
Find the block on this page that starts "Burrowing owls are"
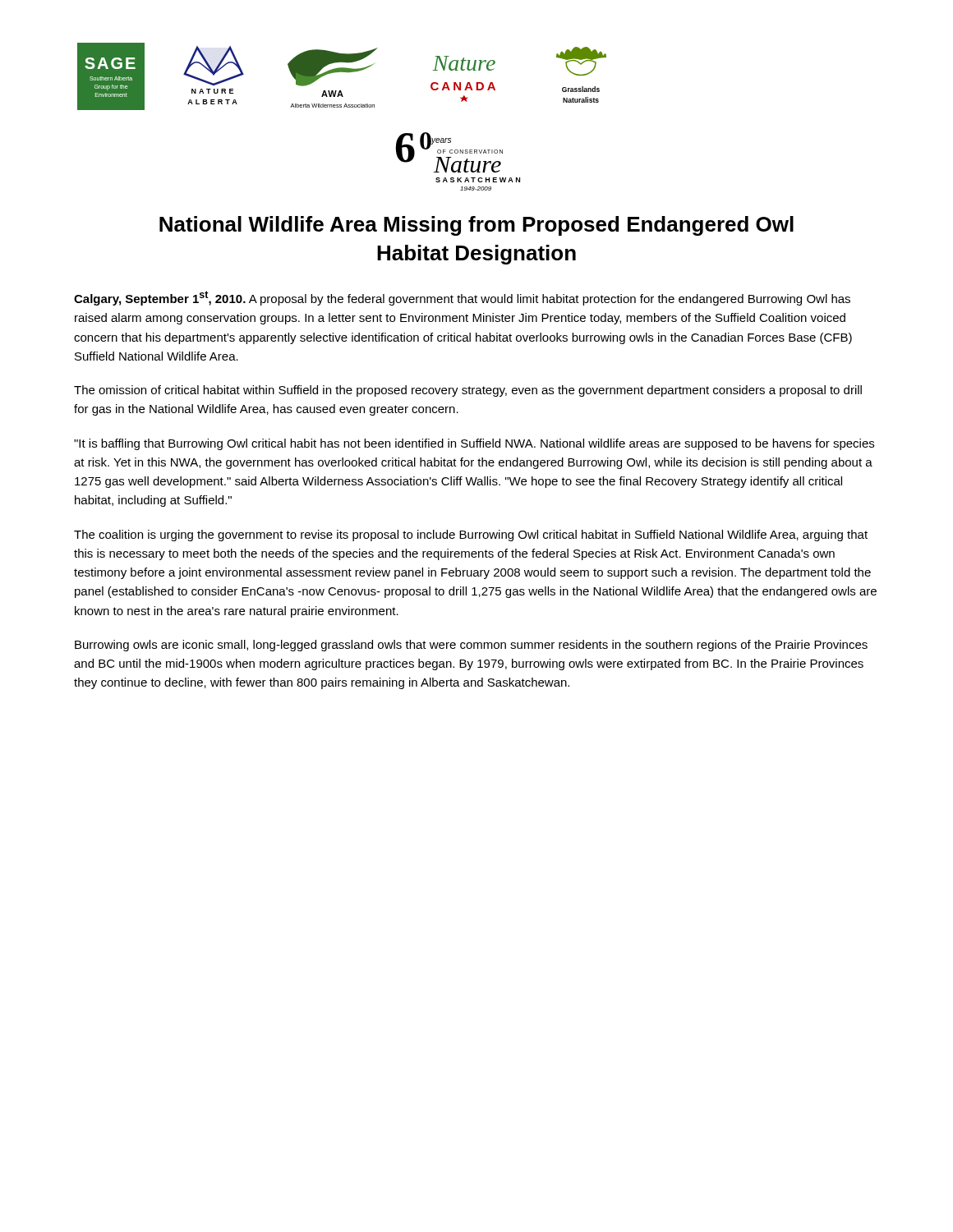[471, 663]
